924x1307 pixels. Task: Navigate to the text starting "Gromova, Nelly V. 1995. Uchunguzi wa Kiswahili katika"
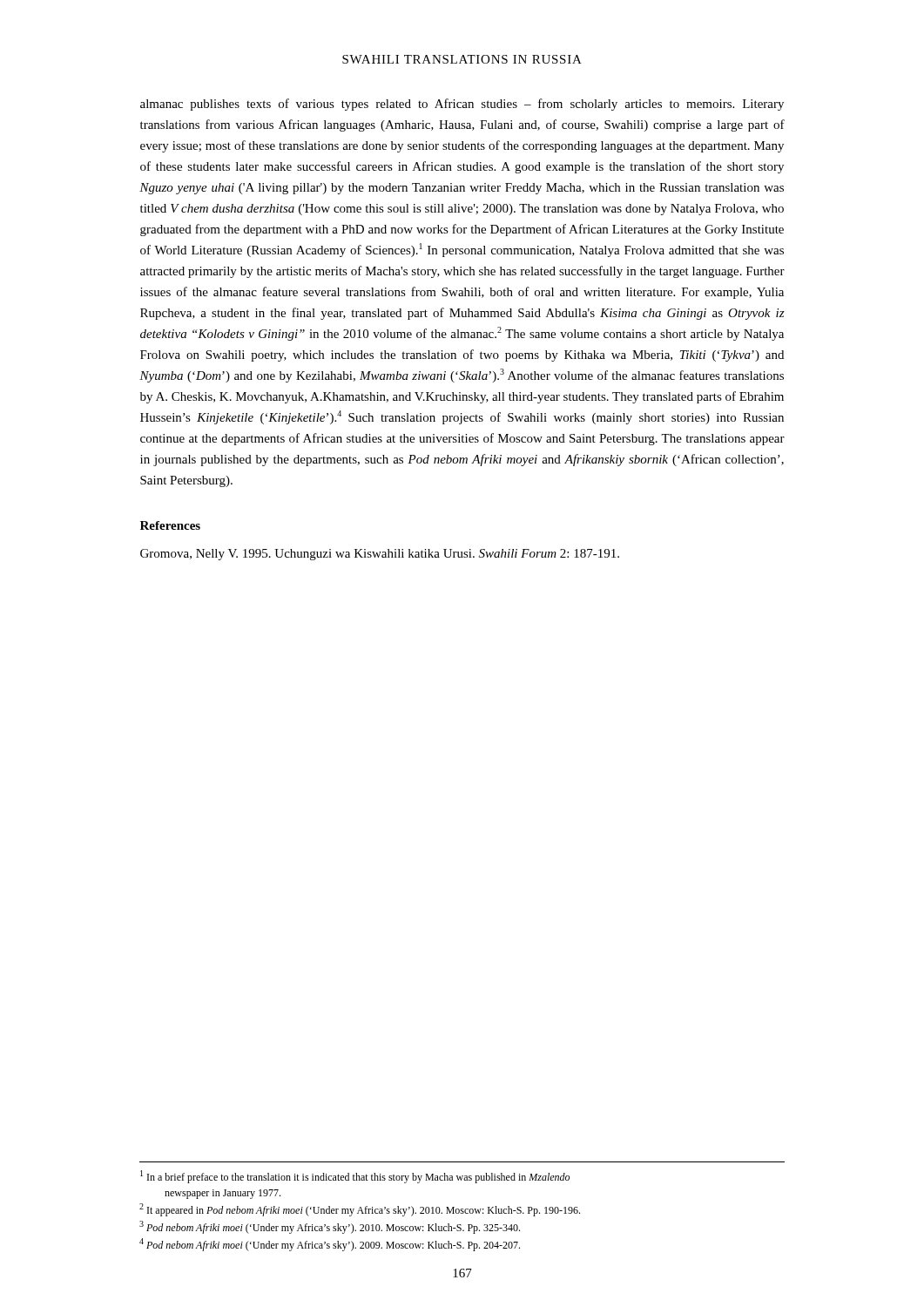click(462, 553)
